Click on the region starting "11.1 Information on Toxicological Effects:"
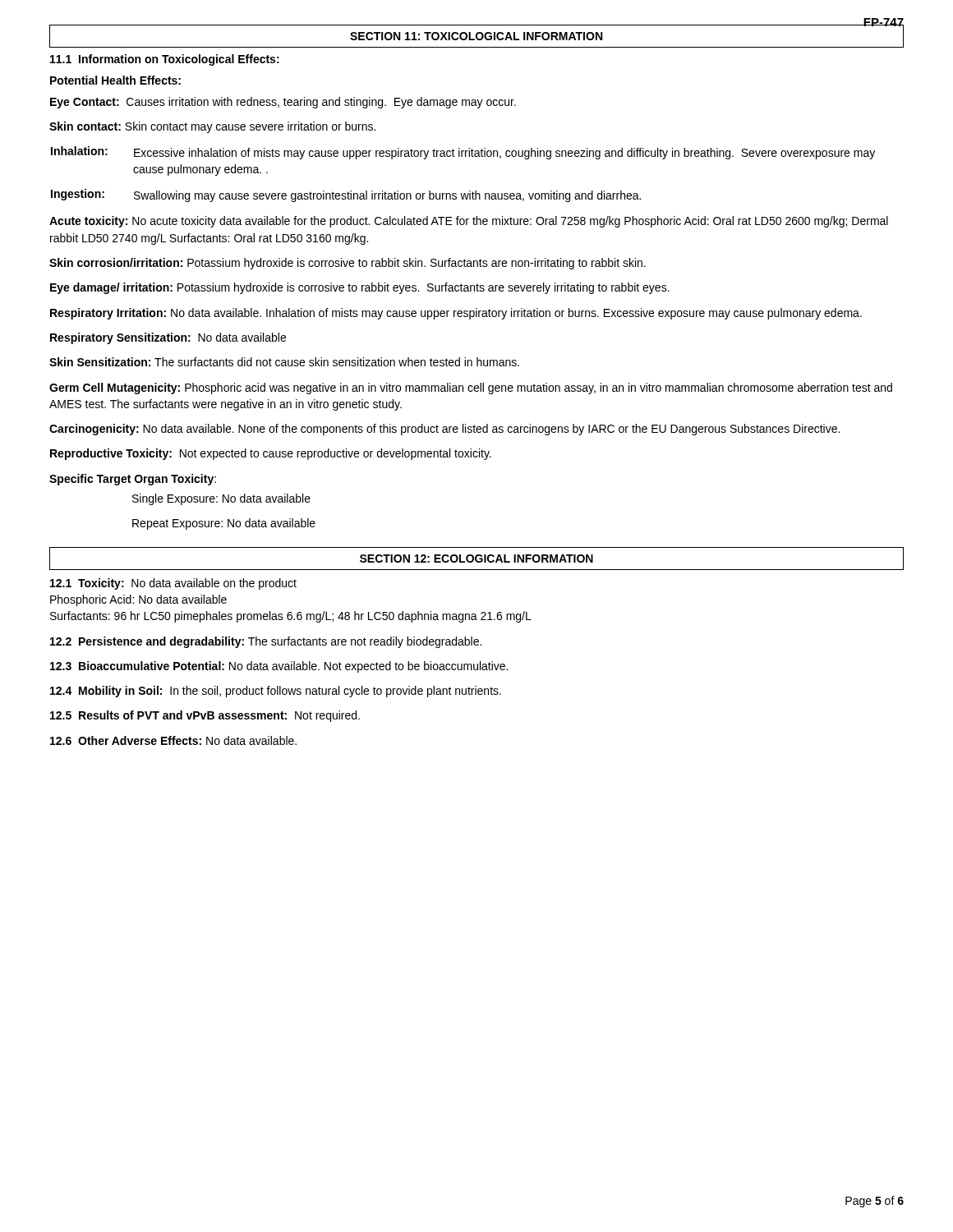953x1232 pixels. tap(165, 59)
